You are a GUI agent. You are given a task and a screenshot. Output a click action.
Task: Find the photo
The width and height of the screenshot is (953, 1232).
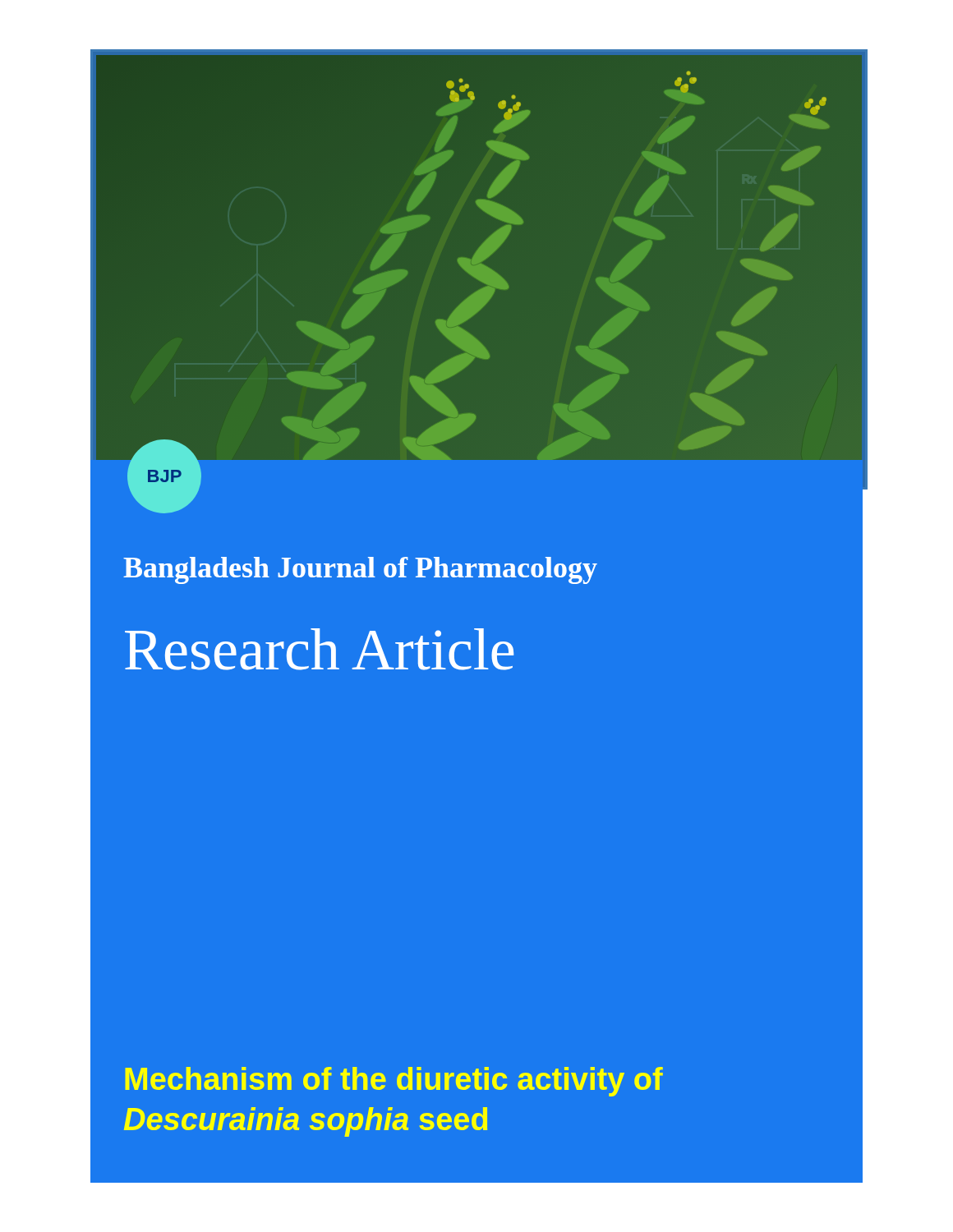(x=479, y=269)
